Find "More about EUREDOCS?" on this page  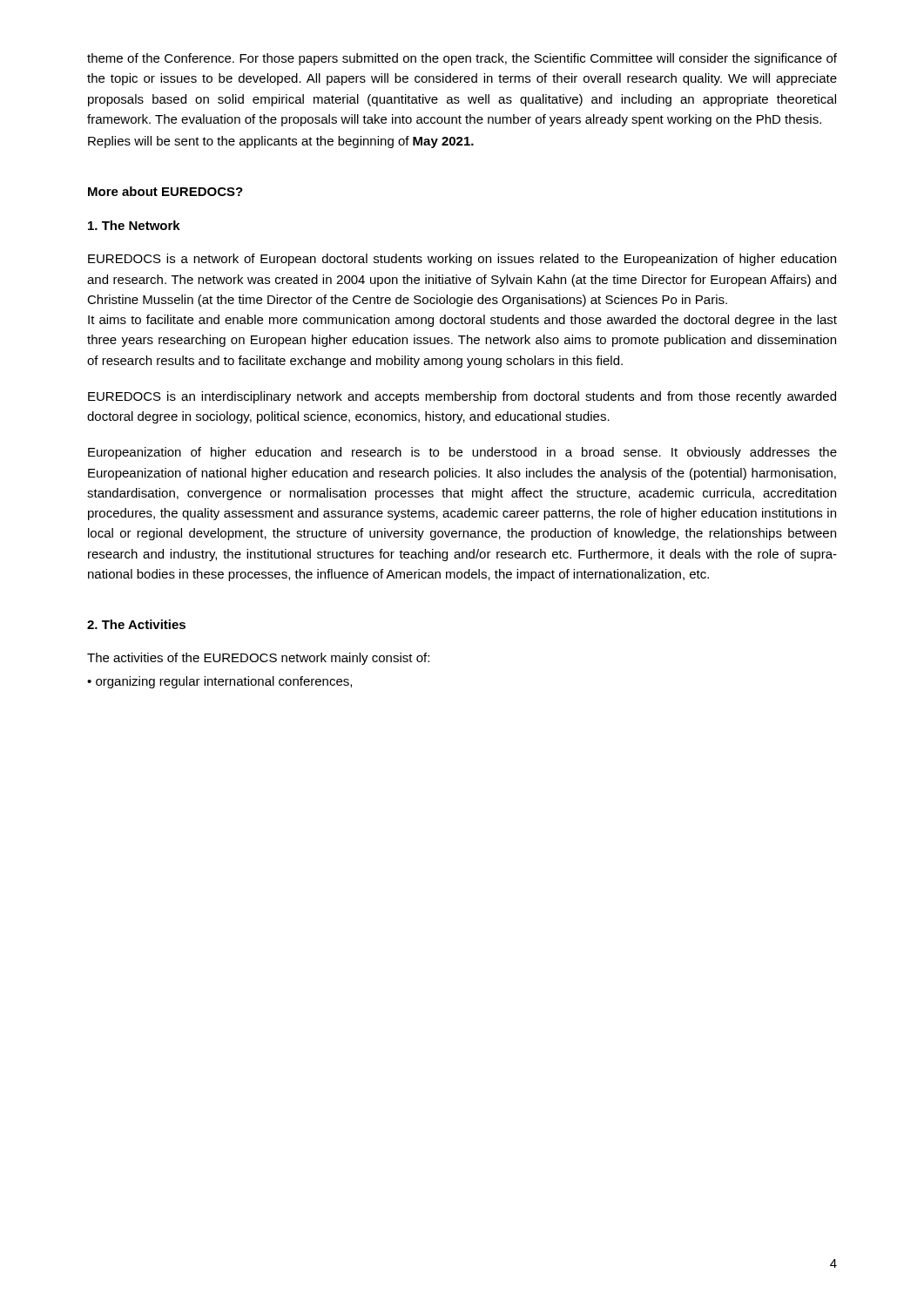coord(165,191)
